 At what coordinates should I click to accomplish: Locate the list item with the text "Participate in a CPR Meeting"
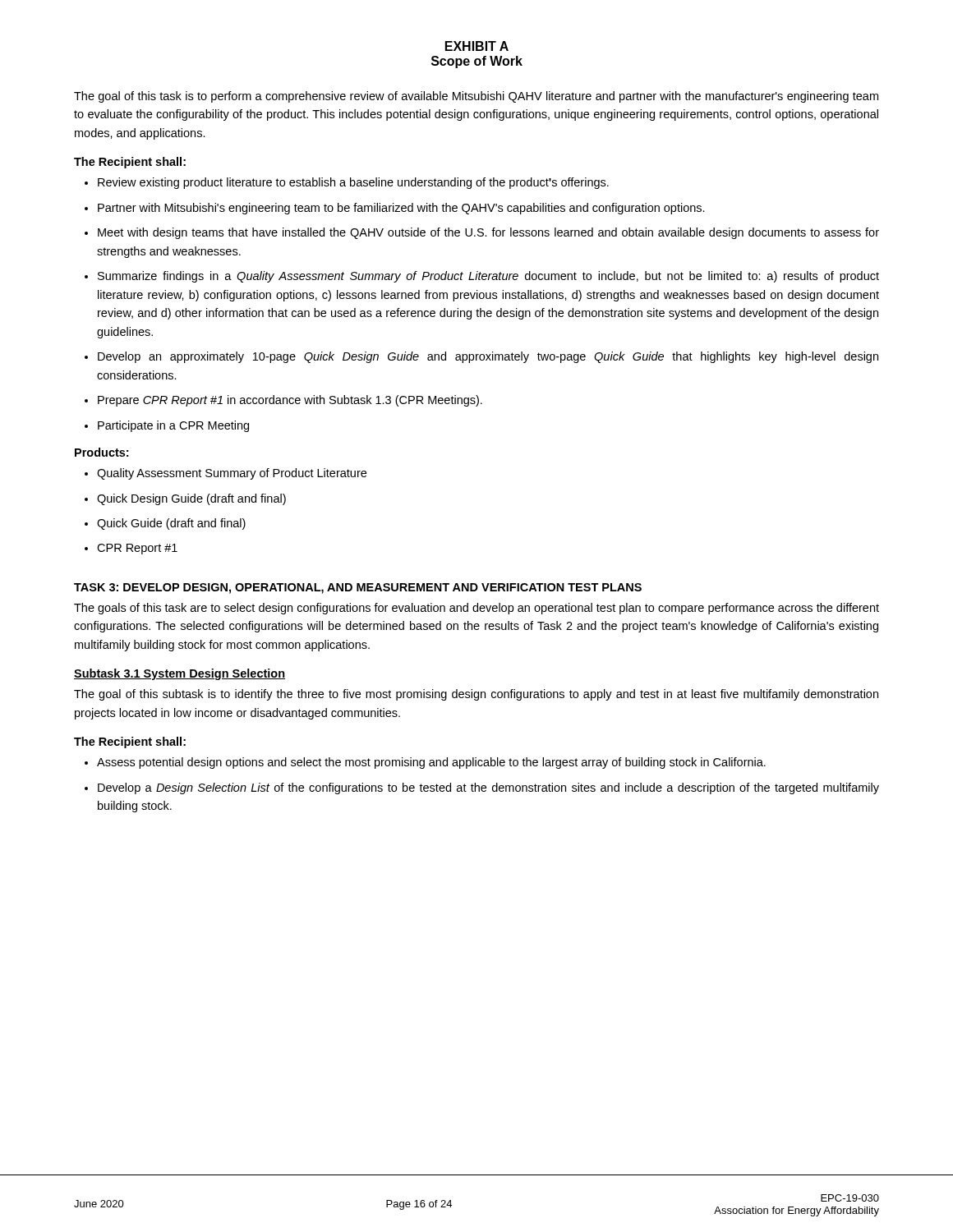pyautogui.click(x=167, y=426)
